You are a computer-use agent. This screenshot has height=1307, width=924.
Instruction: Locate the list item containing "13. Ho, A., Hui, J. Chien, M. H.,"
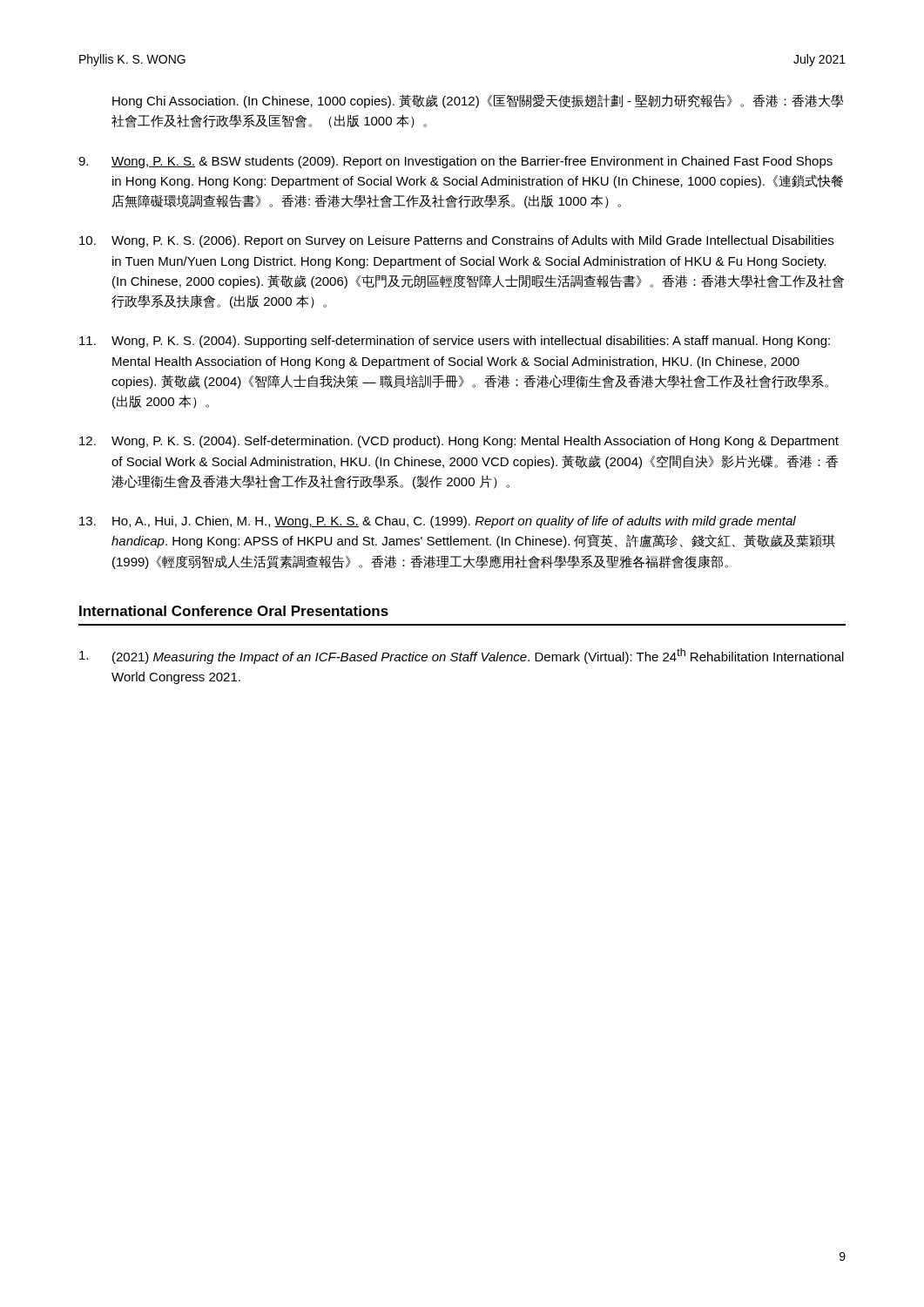coord(462,541)
